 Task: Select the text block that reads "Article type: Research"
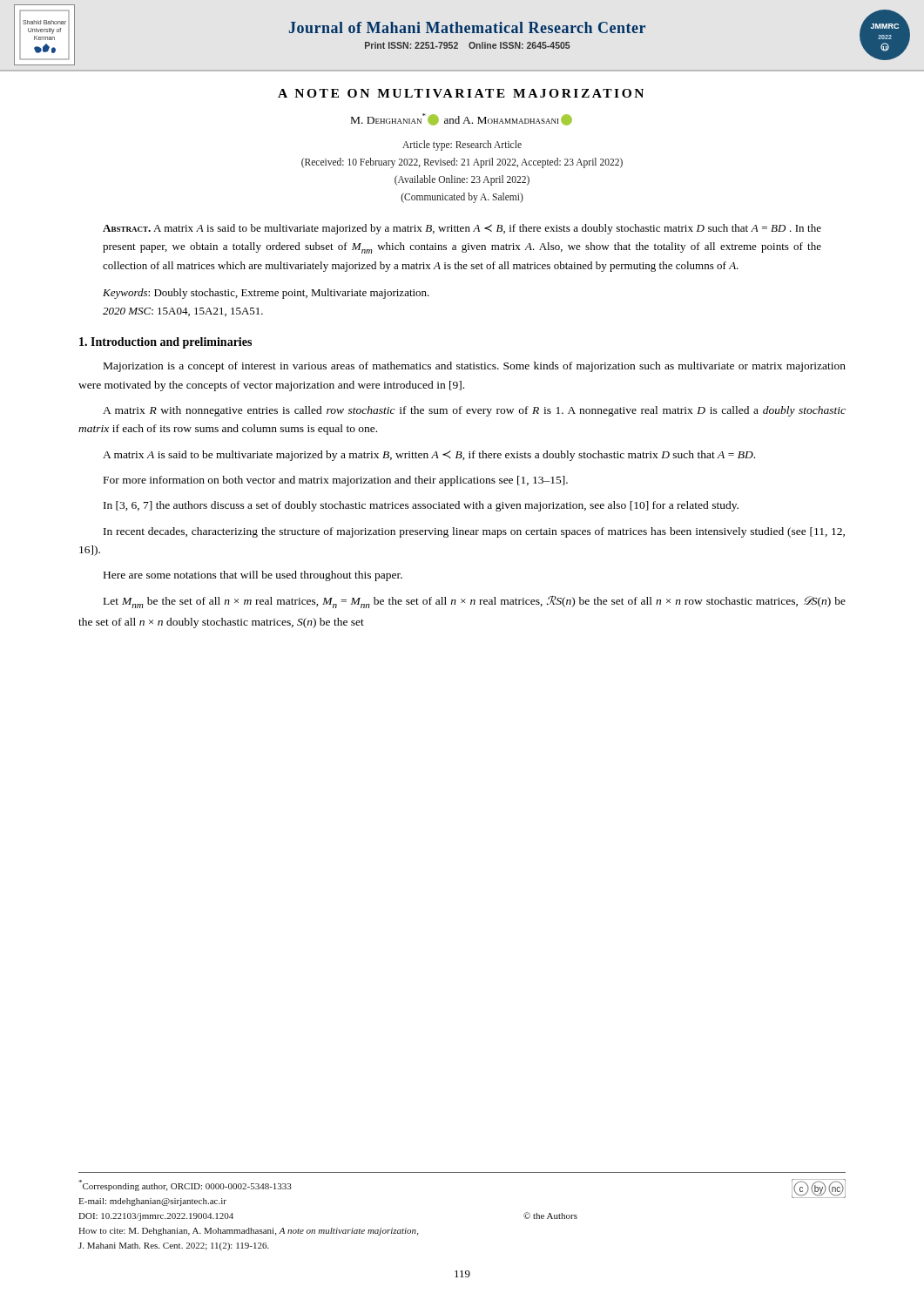tap(462, 170)
